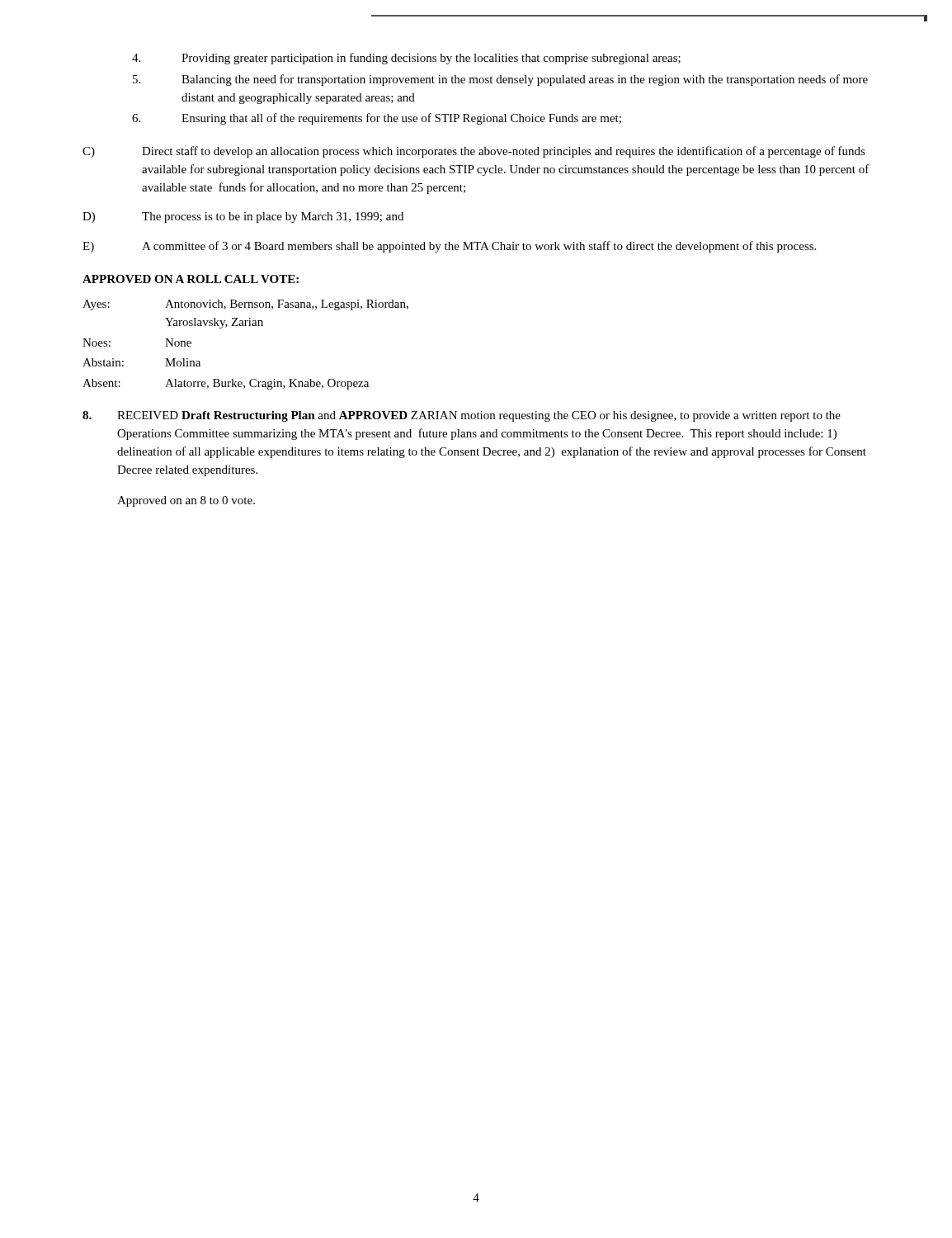
Task: Locate the block of text that opens with "5. Balancing the need"
Action: pyautogui.click(x=509, y=89)
